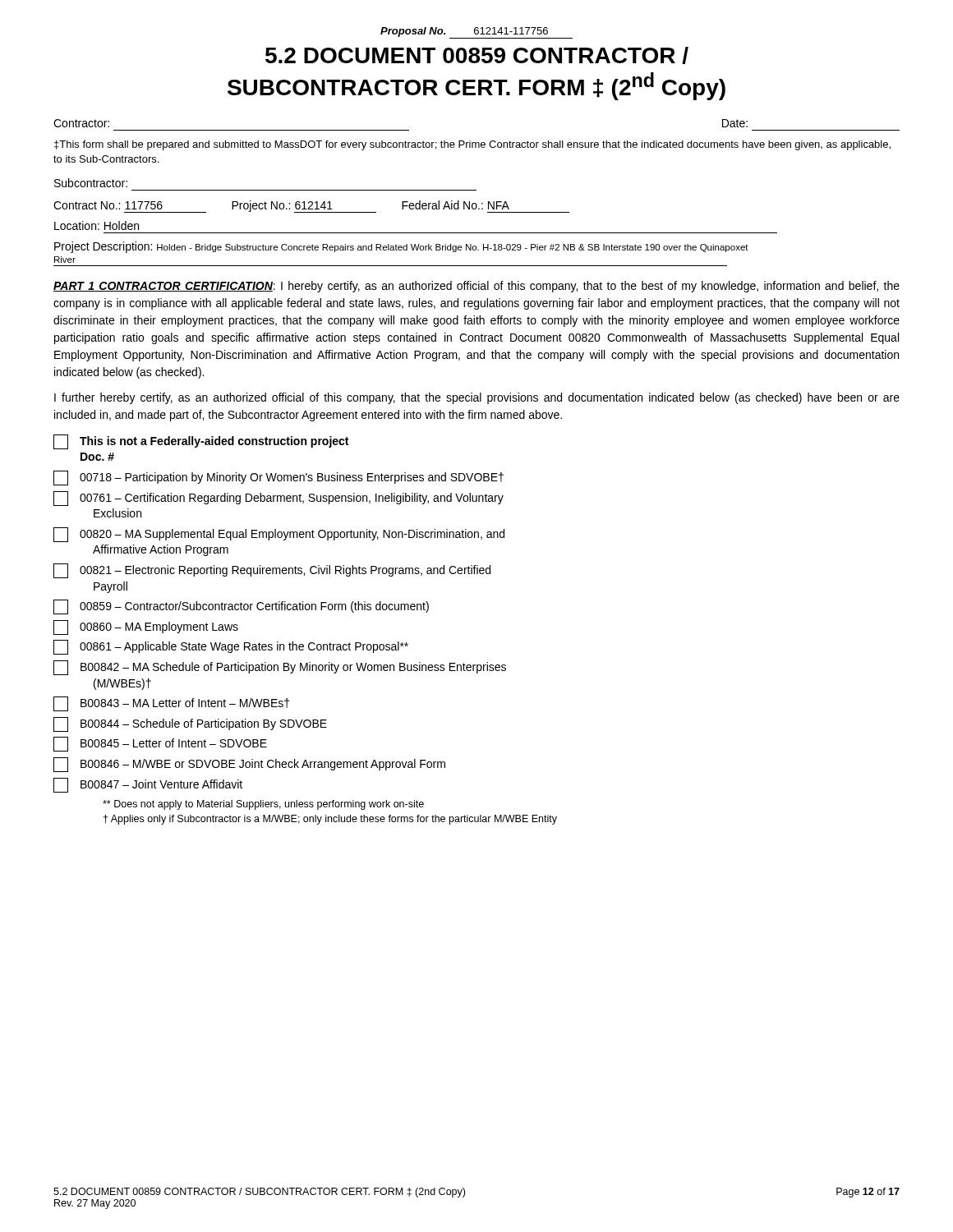953x1232 pixels.
Task: Click on the text starting "‡This form shall be prepared and"
Action: point(472,151)
